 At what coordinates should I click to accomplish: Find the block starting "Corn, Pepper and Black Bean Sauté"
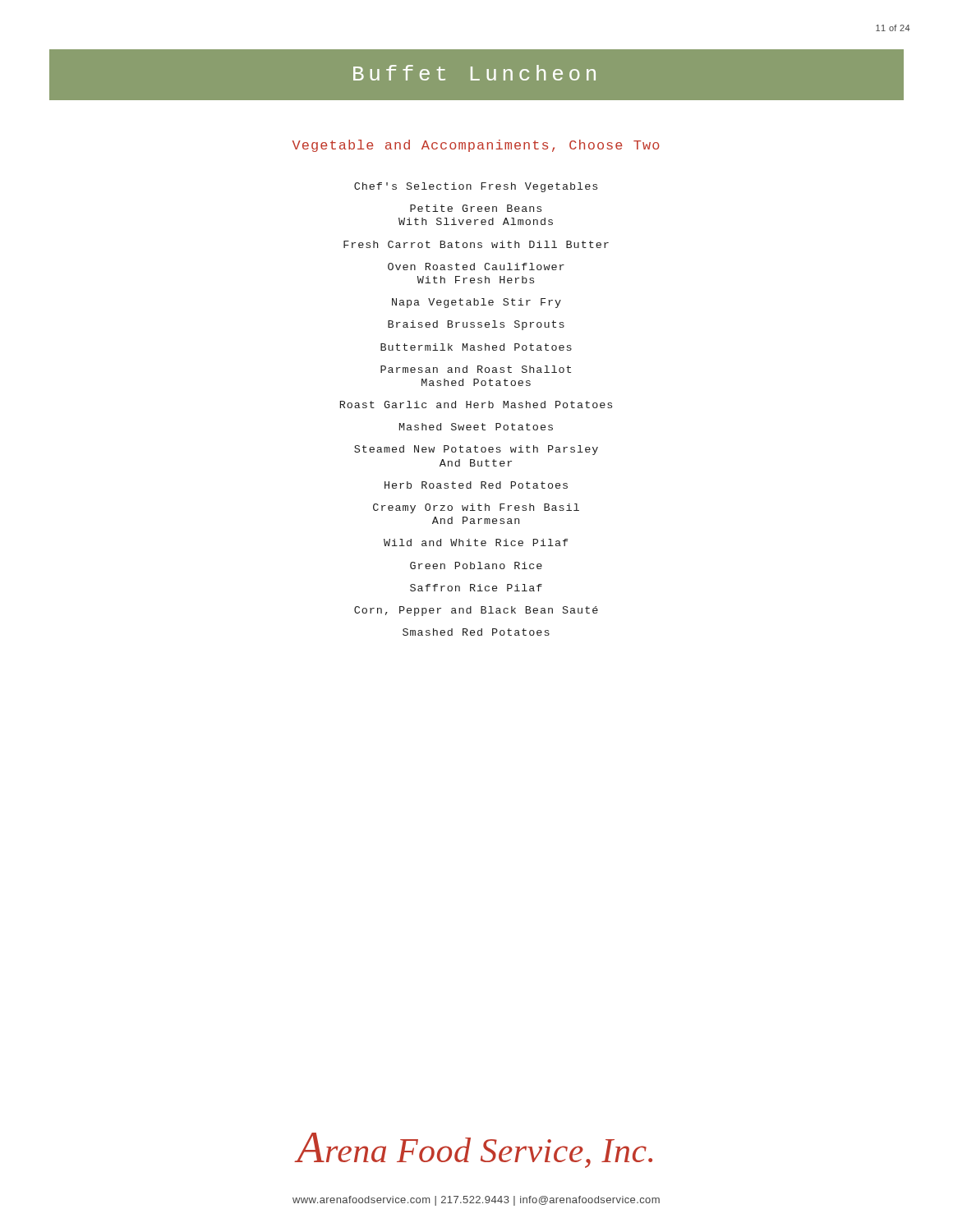pos(476,611)
